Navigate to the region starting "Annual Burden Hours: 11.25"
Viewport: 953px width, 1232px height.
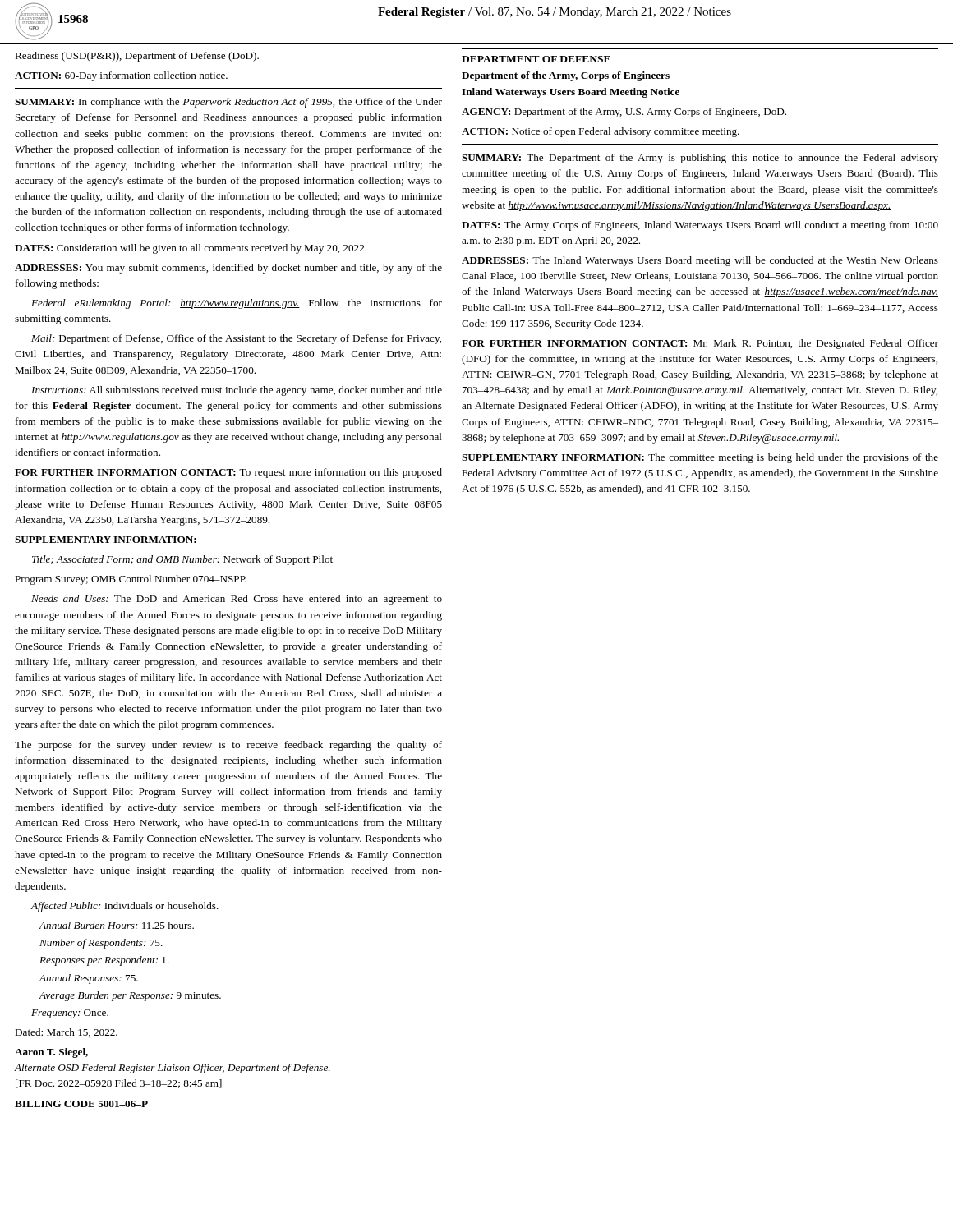(117, 925)
